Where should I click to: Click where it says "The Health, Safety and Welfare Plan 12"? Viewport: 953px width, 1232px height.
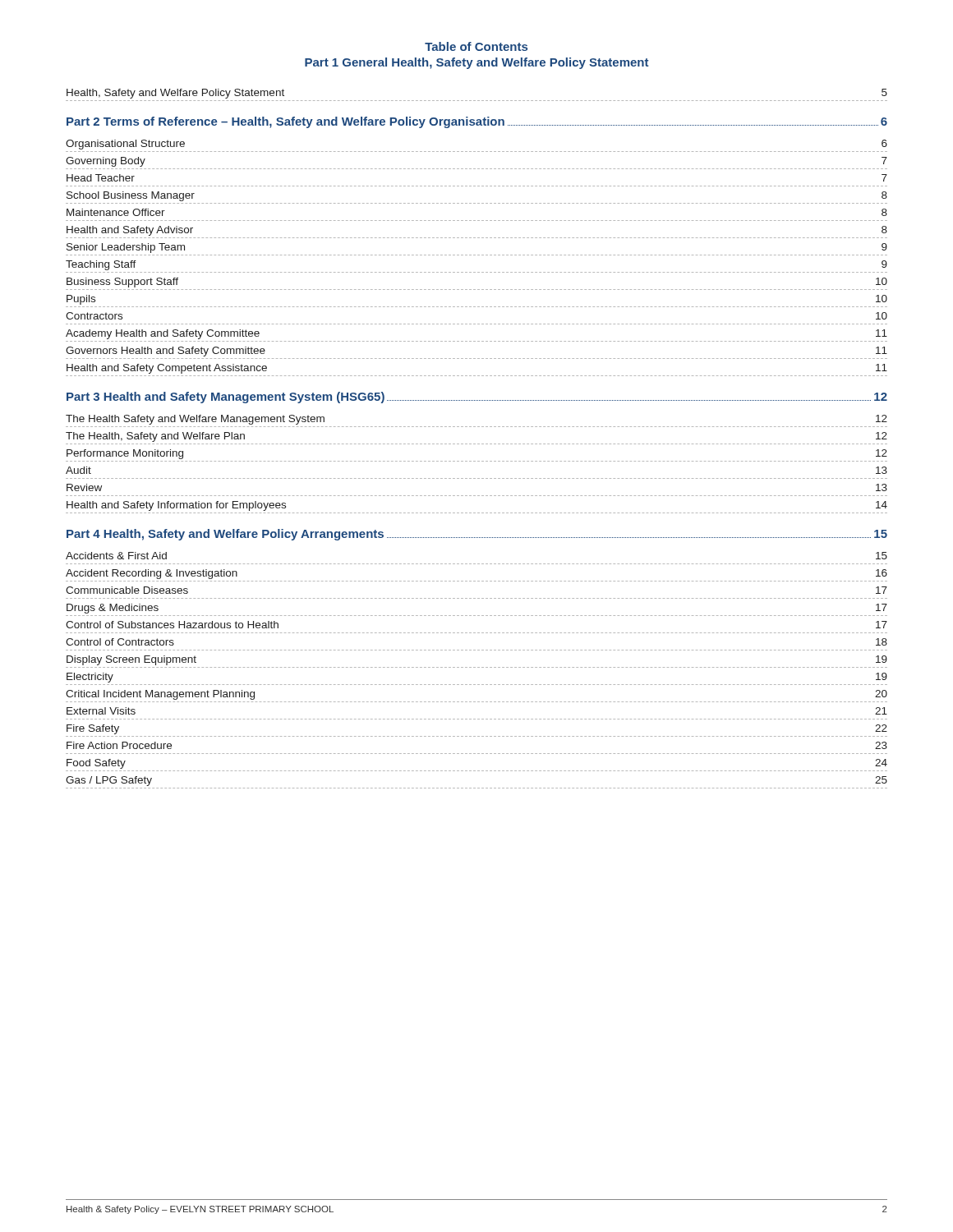click(x=476, y=436)
